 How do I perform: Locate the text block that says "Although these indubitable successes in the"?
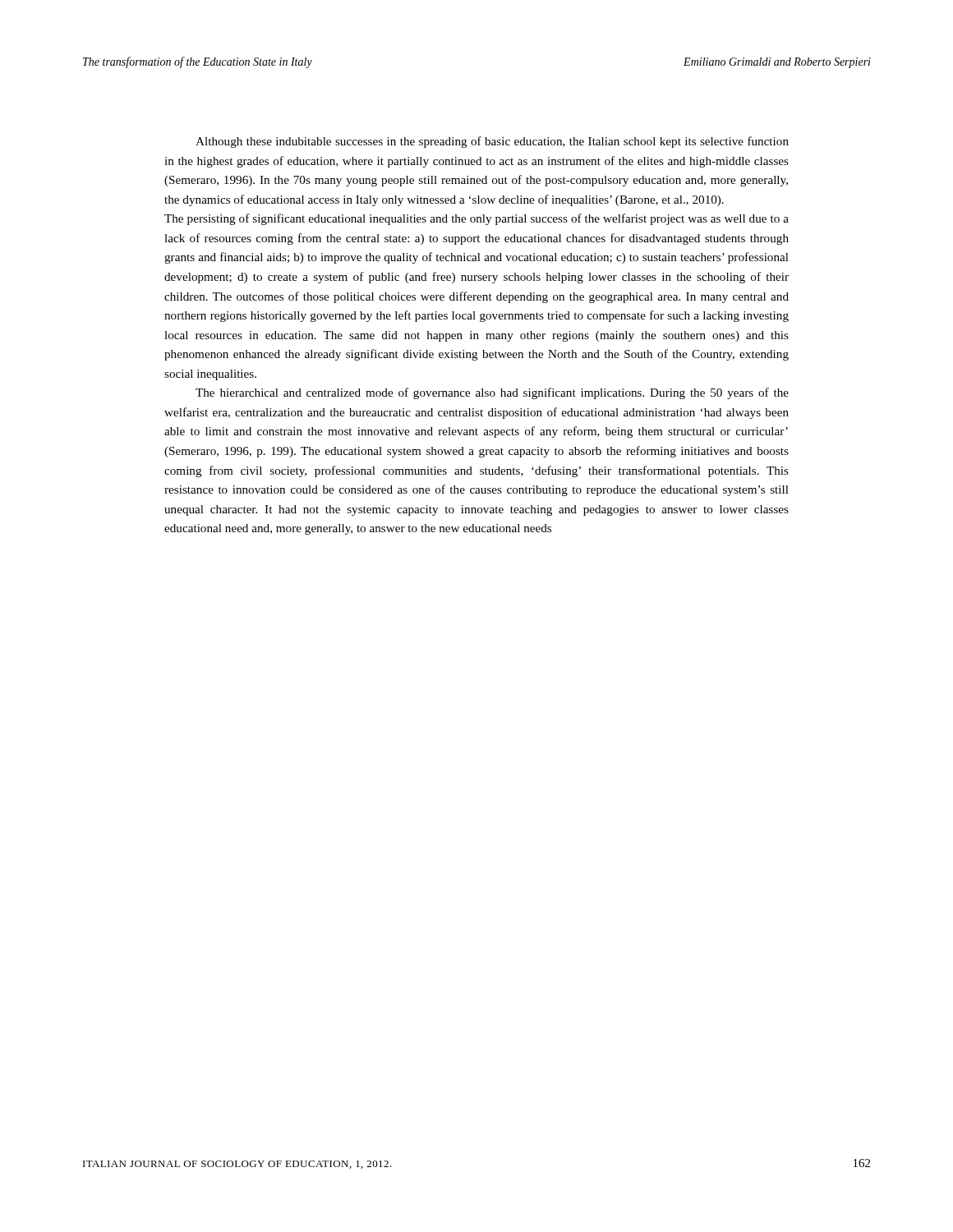click(476, 170)
